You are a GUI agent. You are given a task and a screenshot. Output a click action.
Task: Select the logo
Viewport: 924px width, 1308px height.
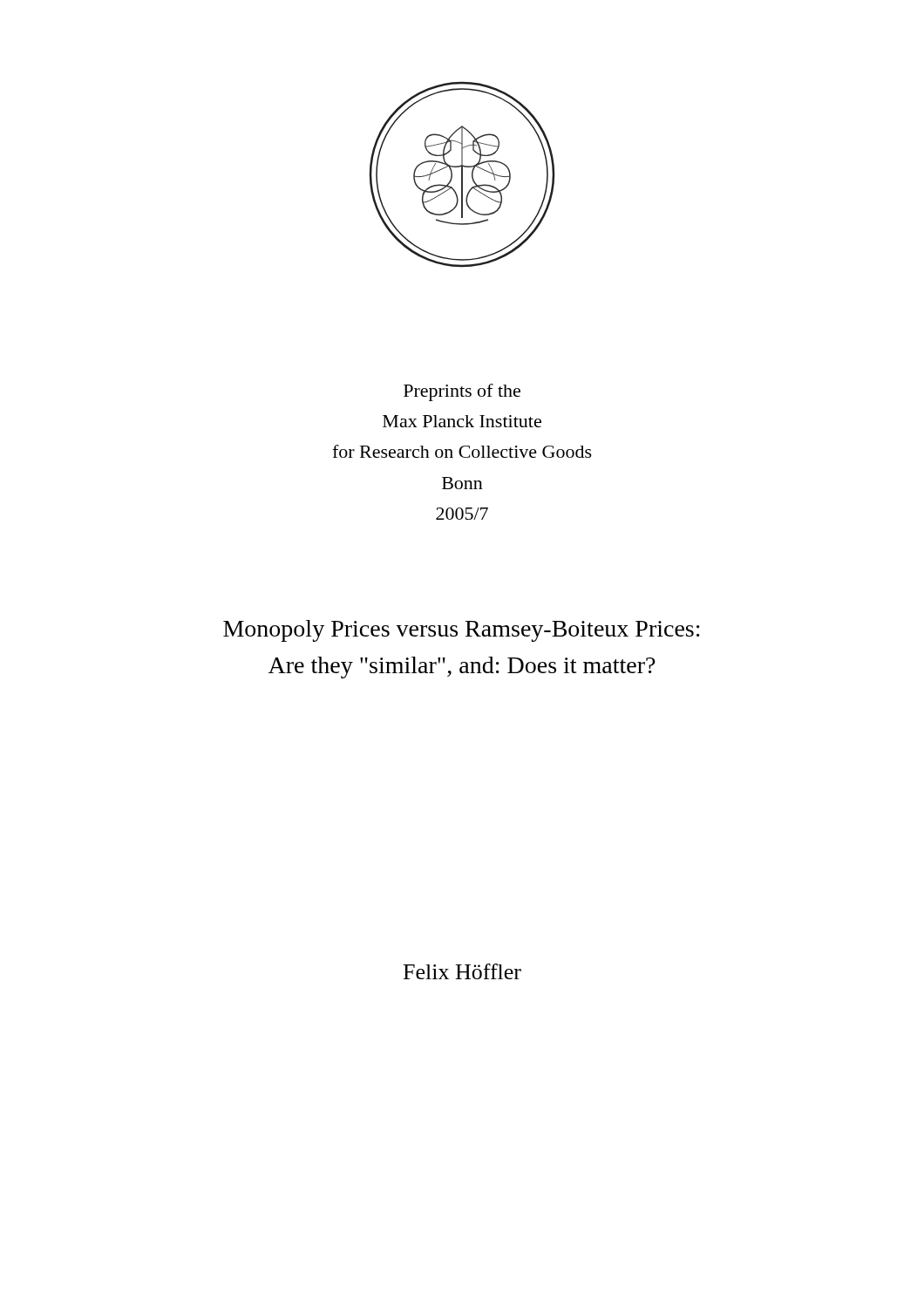tap(462, 176)
